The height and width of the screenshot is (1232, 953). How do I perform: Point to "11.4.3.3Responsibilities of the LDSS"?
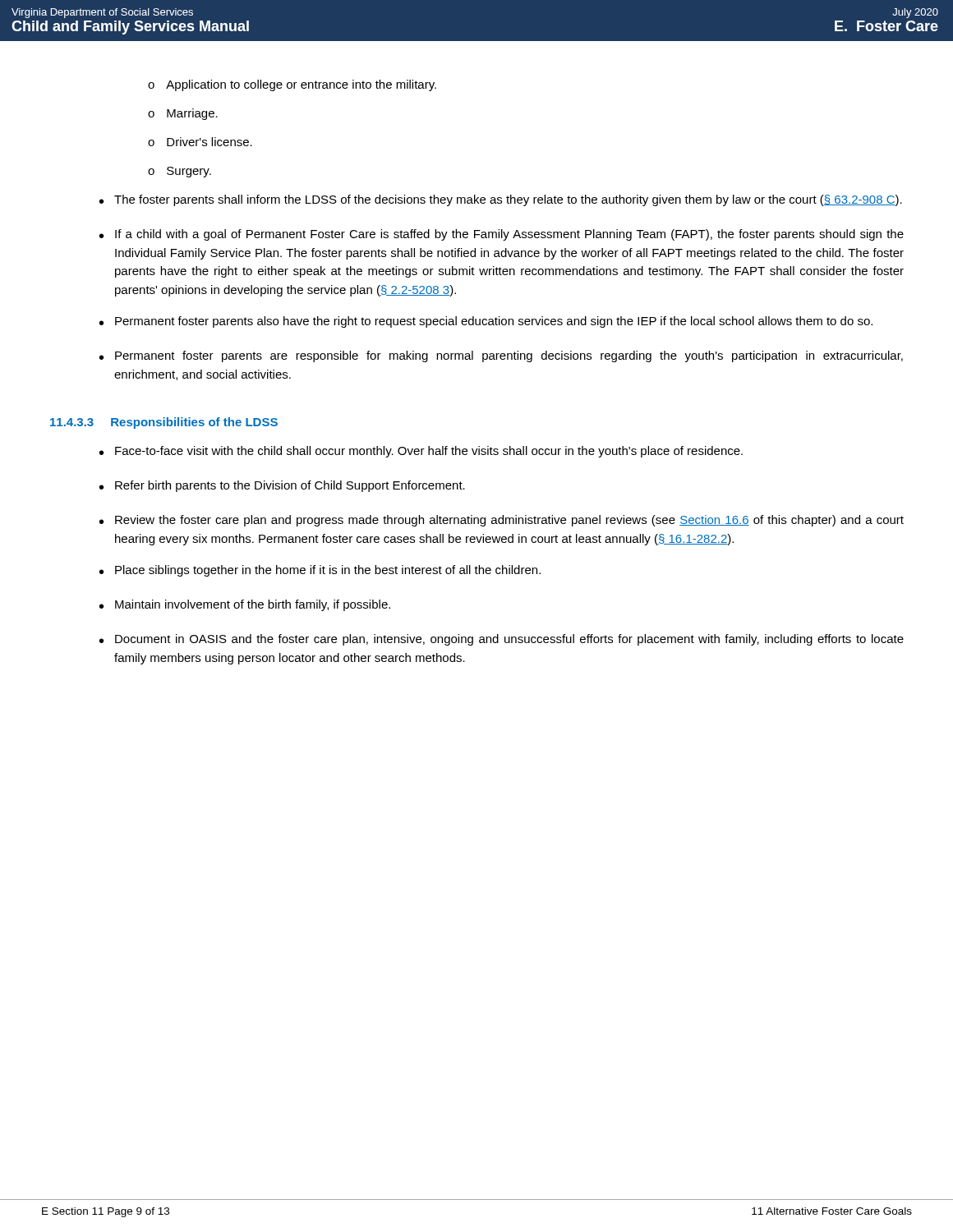[164, 422]
